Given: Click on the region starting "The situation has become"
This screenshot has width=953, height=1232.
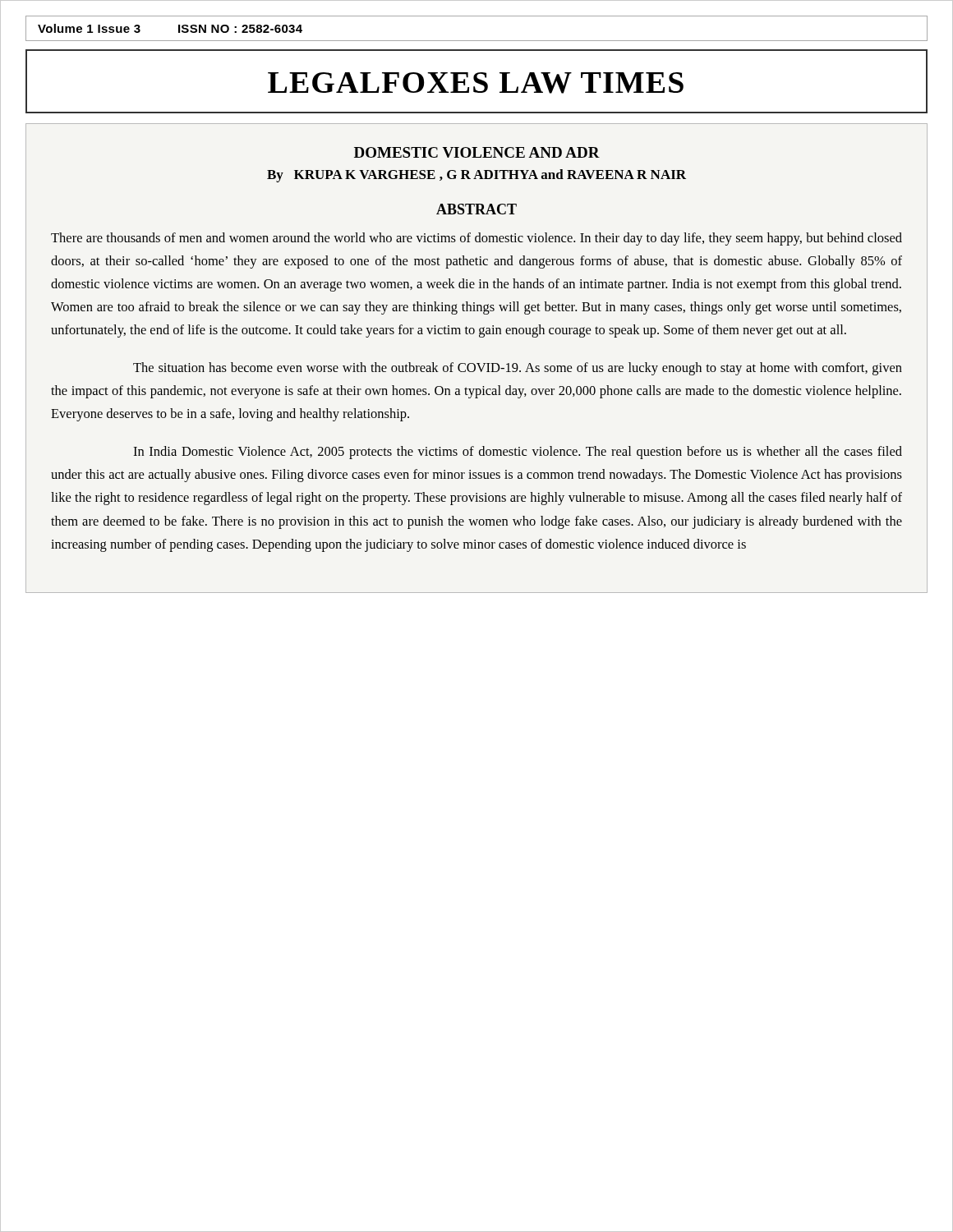Looking at the screenshot, I should tap(476, 391).
